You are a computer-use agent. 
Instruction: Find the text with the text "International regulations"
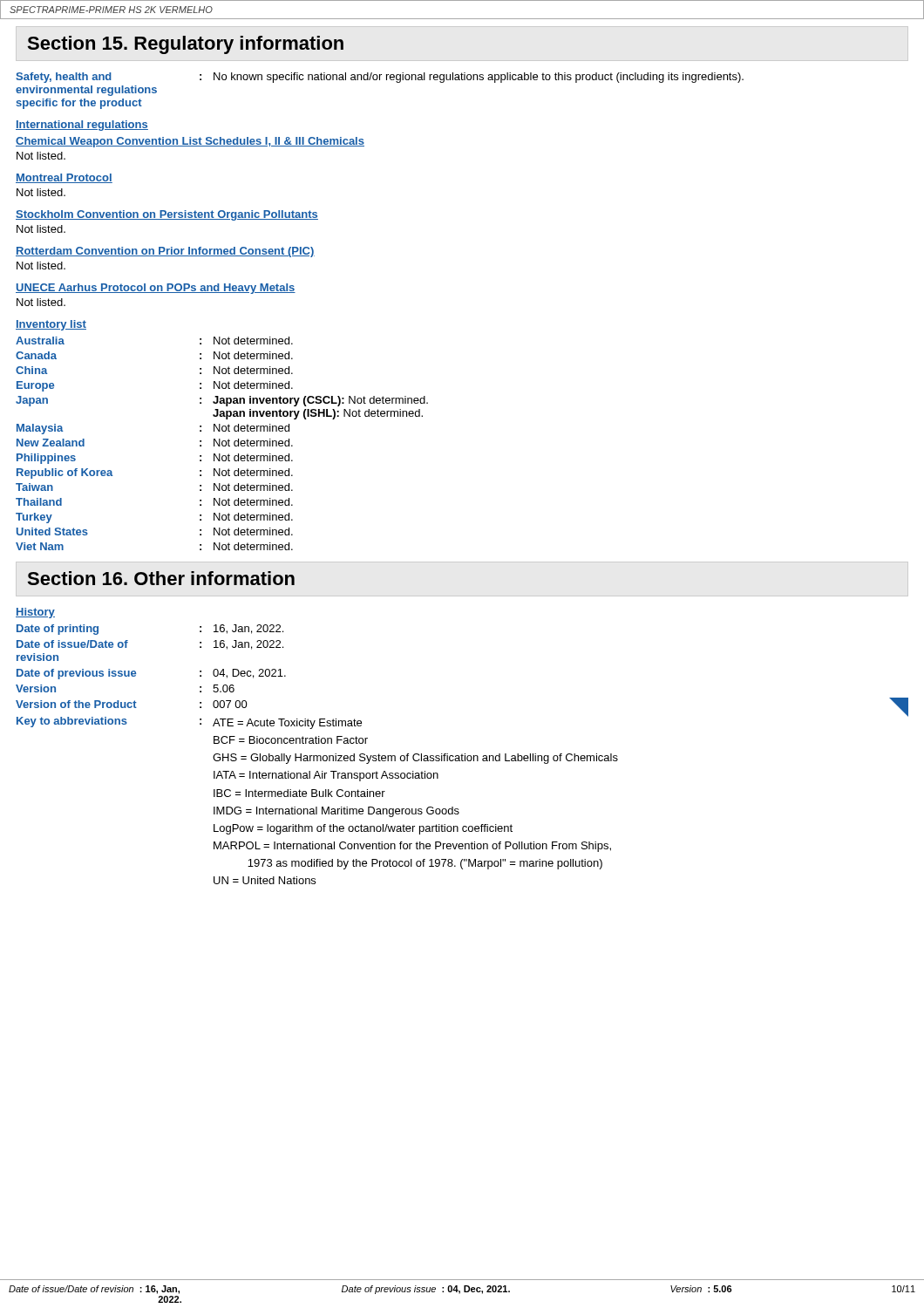coord(82,126)
